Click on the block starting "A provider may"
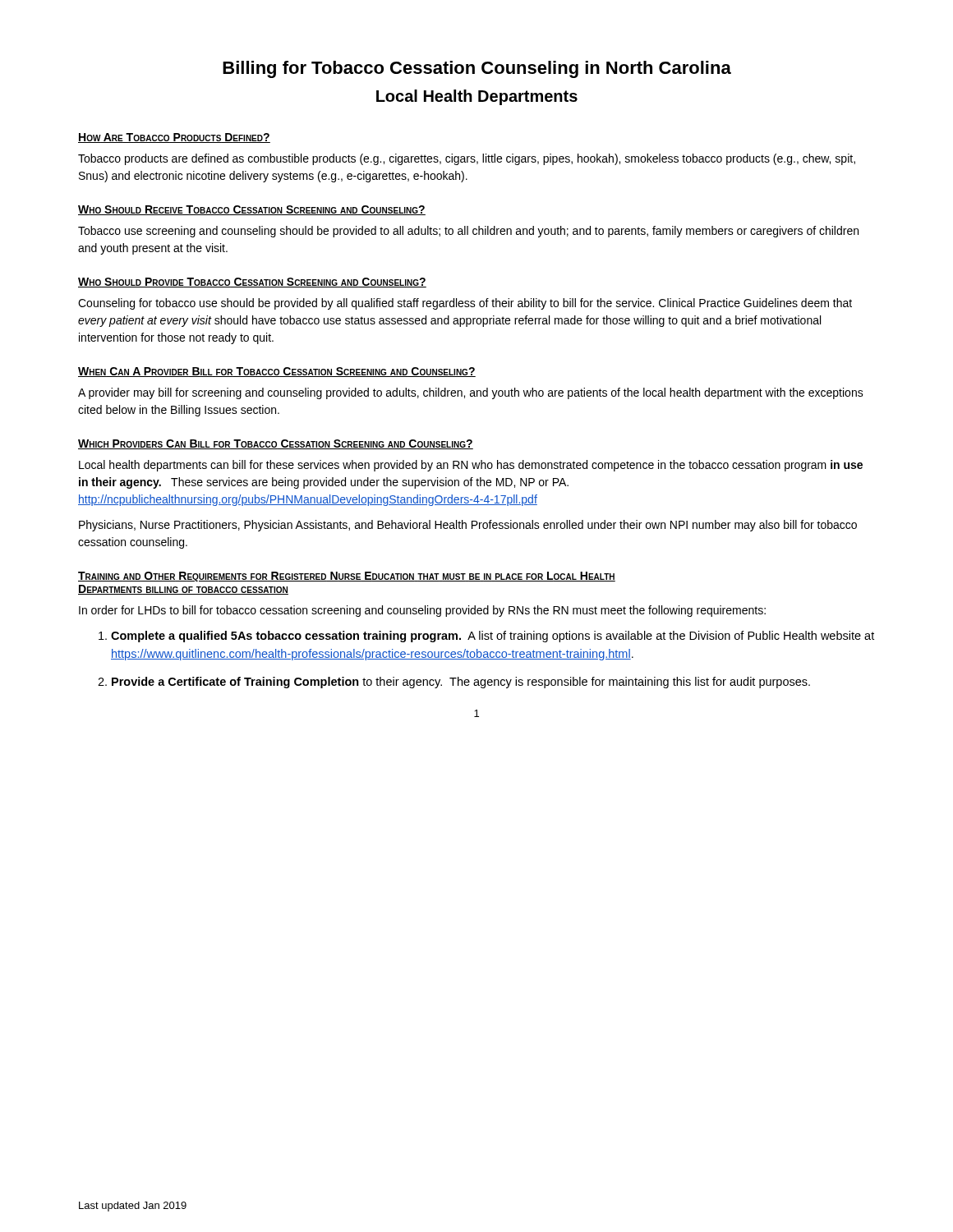Image resolution: width=953 pixels, height=1232 pixels. (471, 401)
